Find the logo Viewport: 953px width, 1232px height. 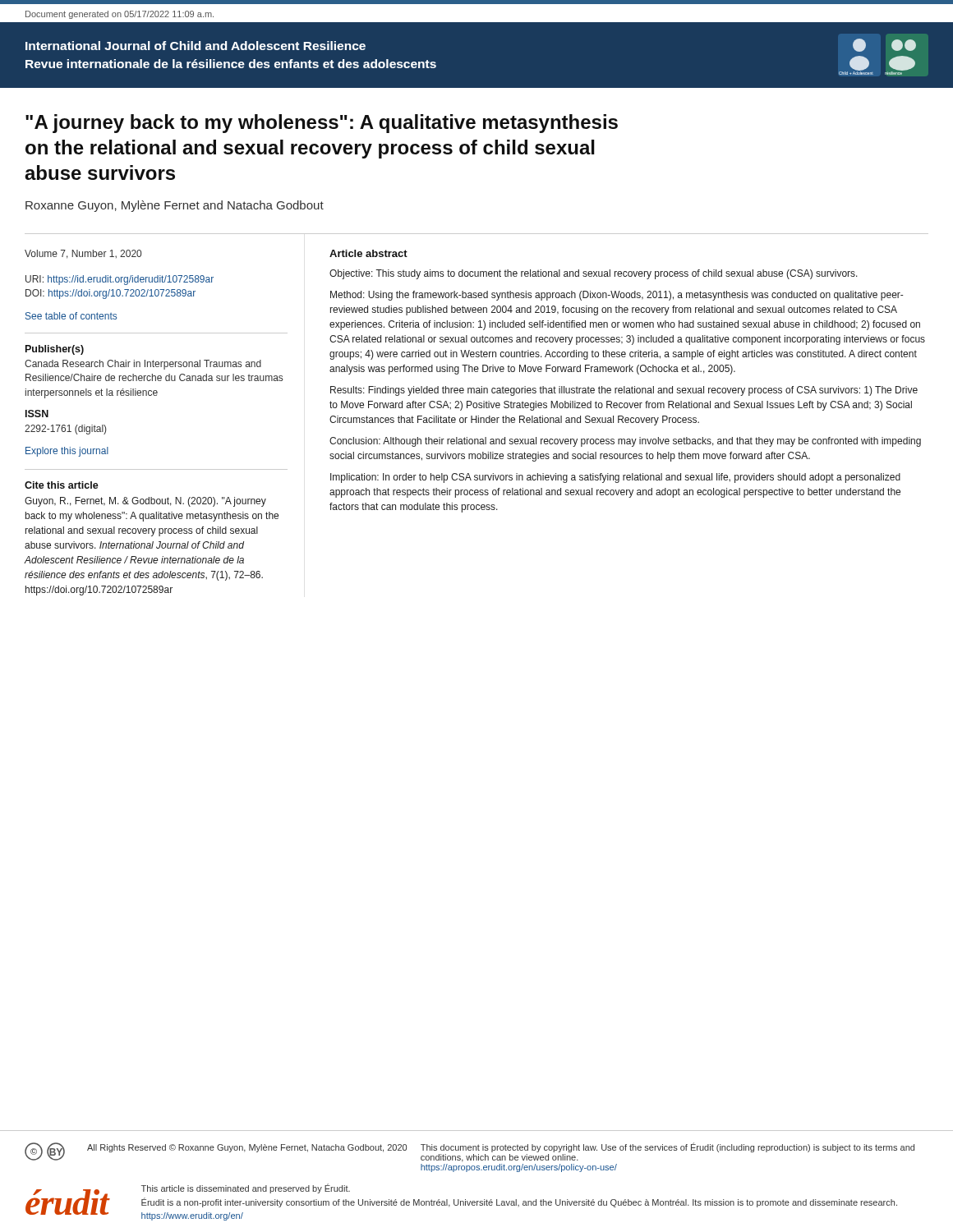pyautogui.click(x=66, y=1203)
